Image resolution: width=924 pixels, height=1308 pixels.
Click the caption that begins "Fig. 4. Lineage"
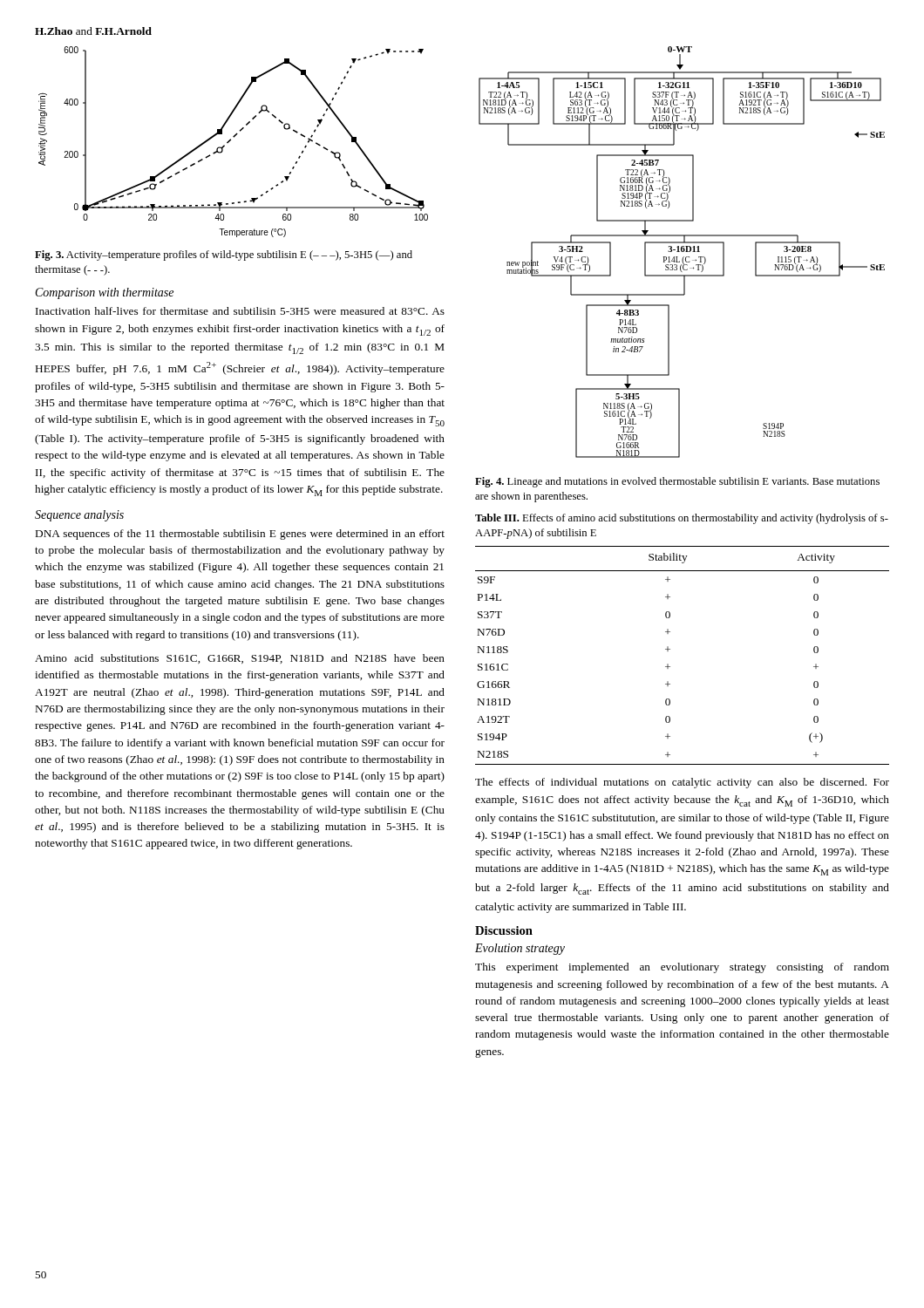[677, 489]
